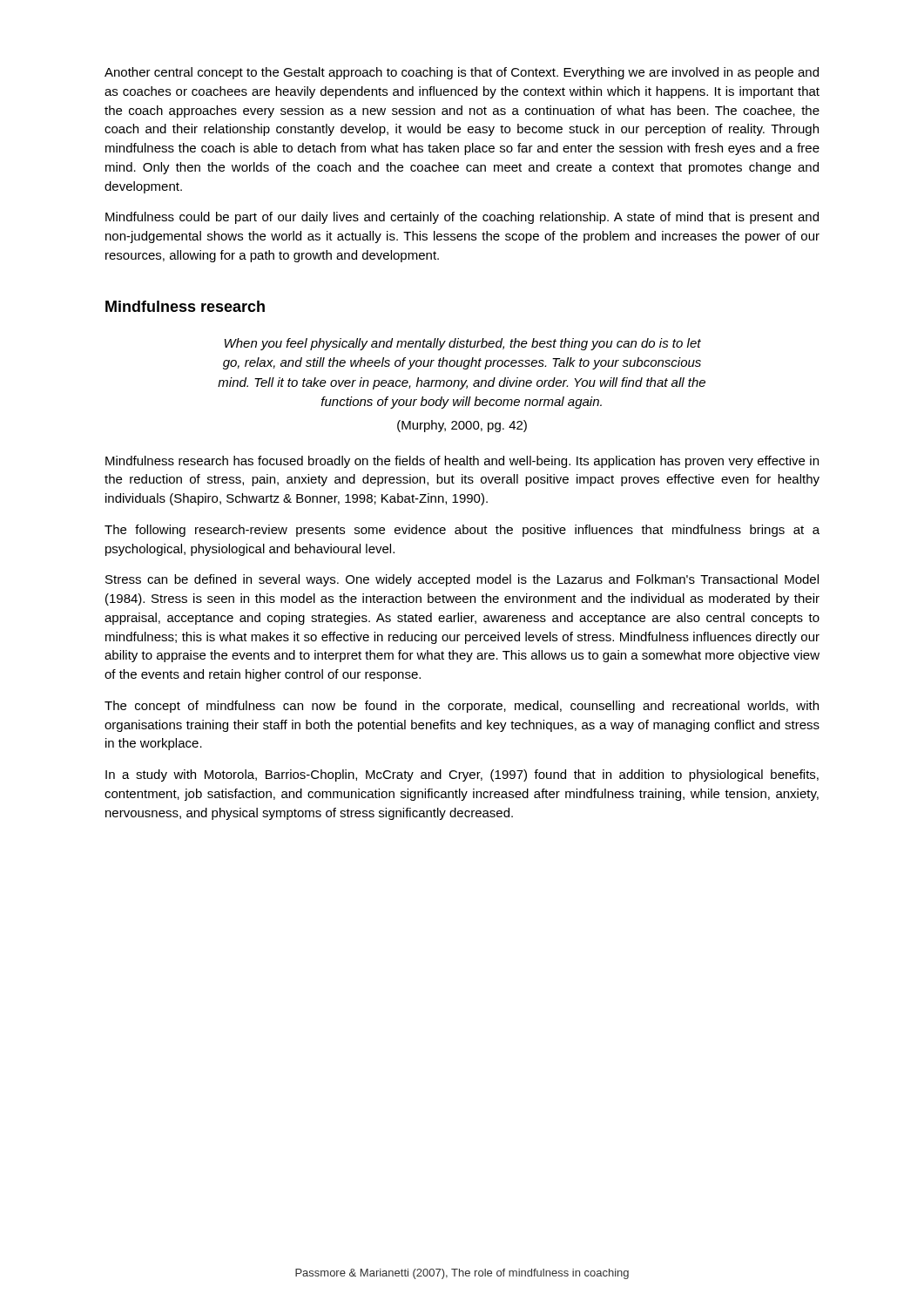
Task: Point to the block beginning "Mindfulness could be part of our daily"
Action: click(462, 236)
